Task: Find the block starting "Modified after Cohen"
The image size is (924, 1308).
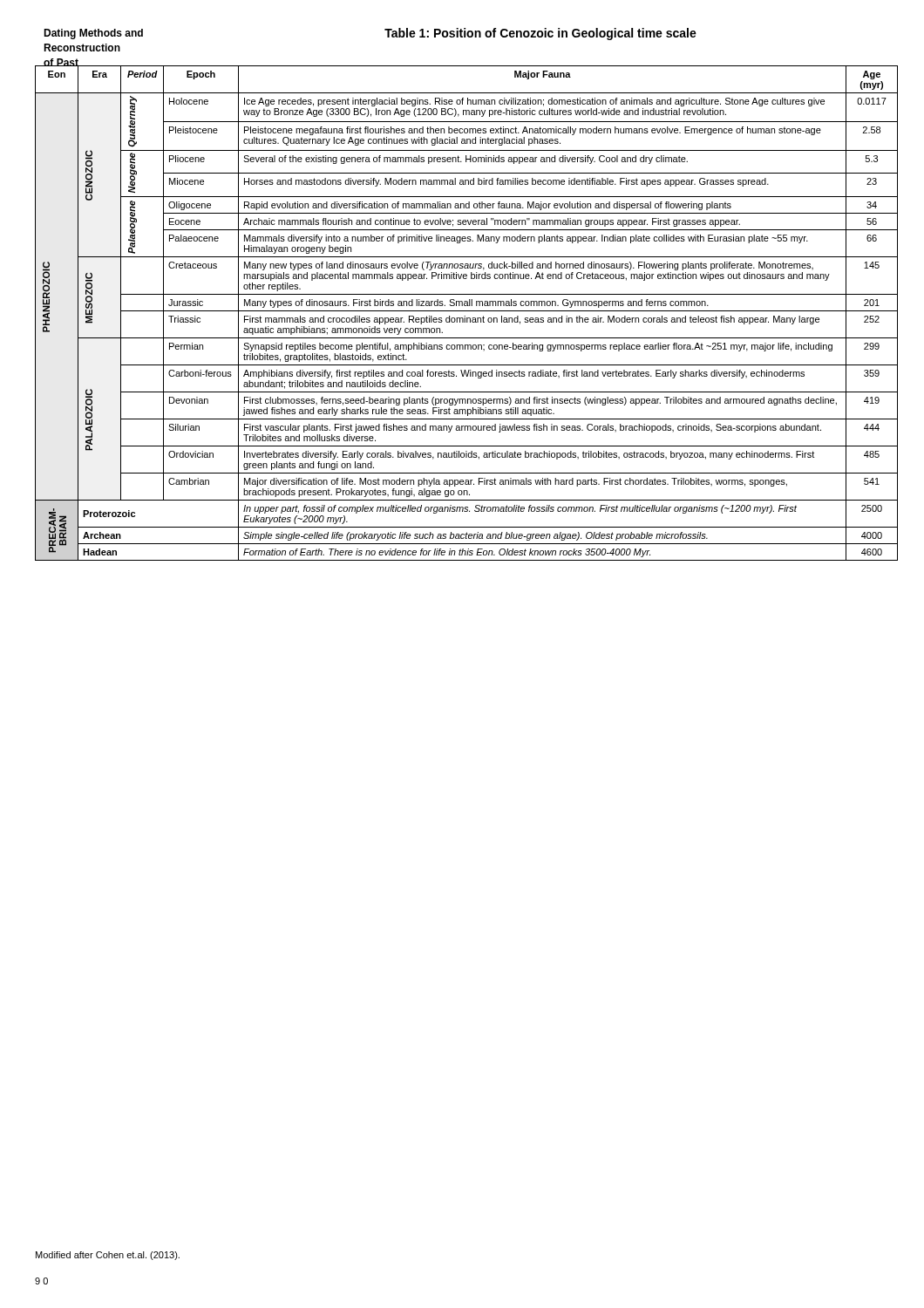Action: (108, 1255)
